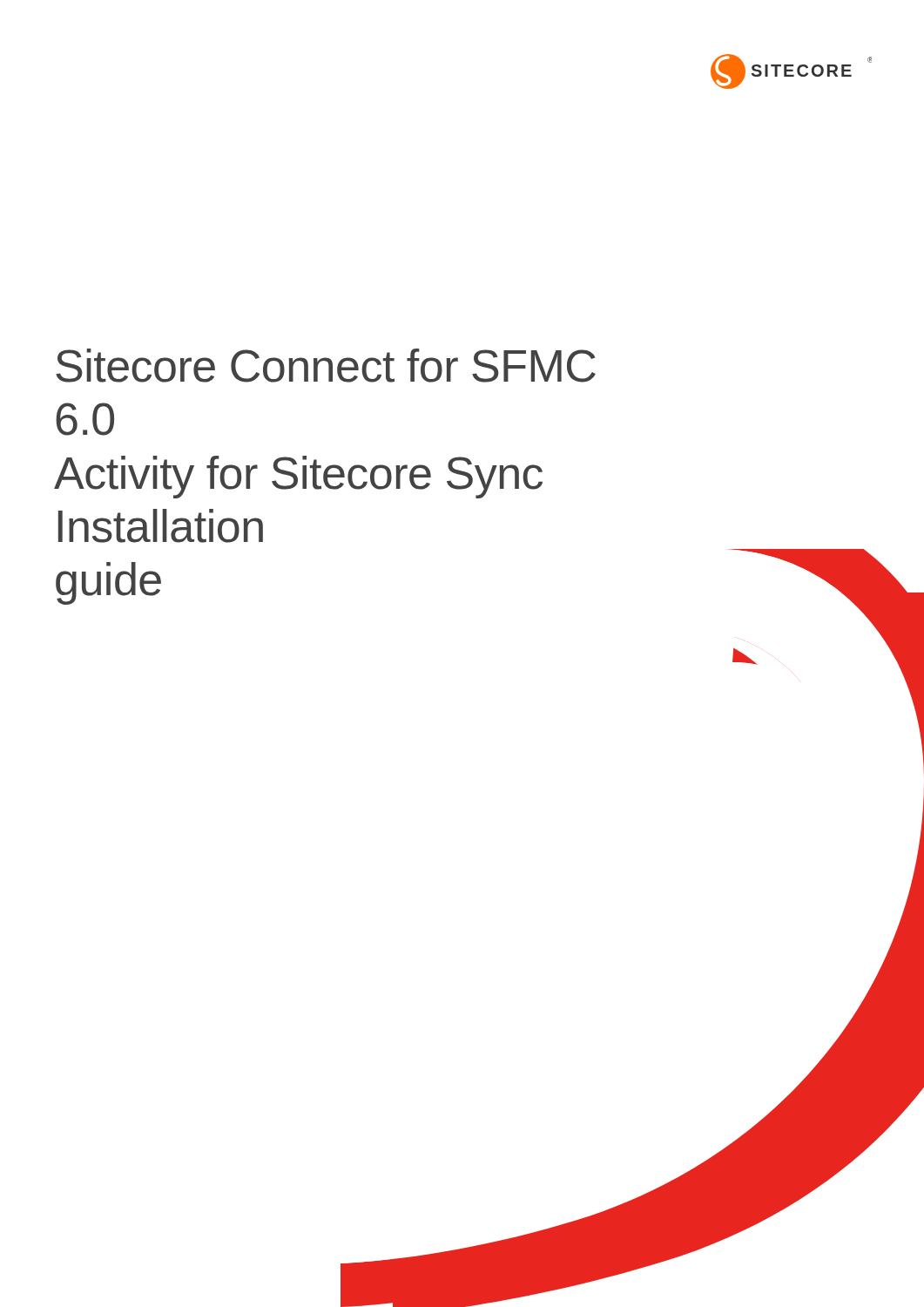Select the illustration
This screenshot has height=1307, width=924.
(658, 950)
